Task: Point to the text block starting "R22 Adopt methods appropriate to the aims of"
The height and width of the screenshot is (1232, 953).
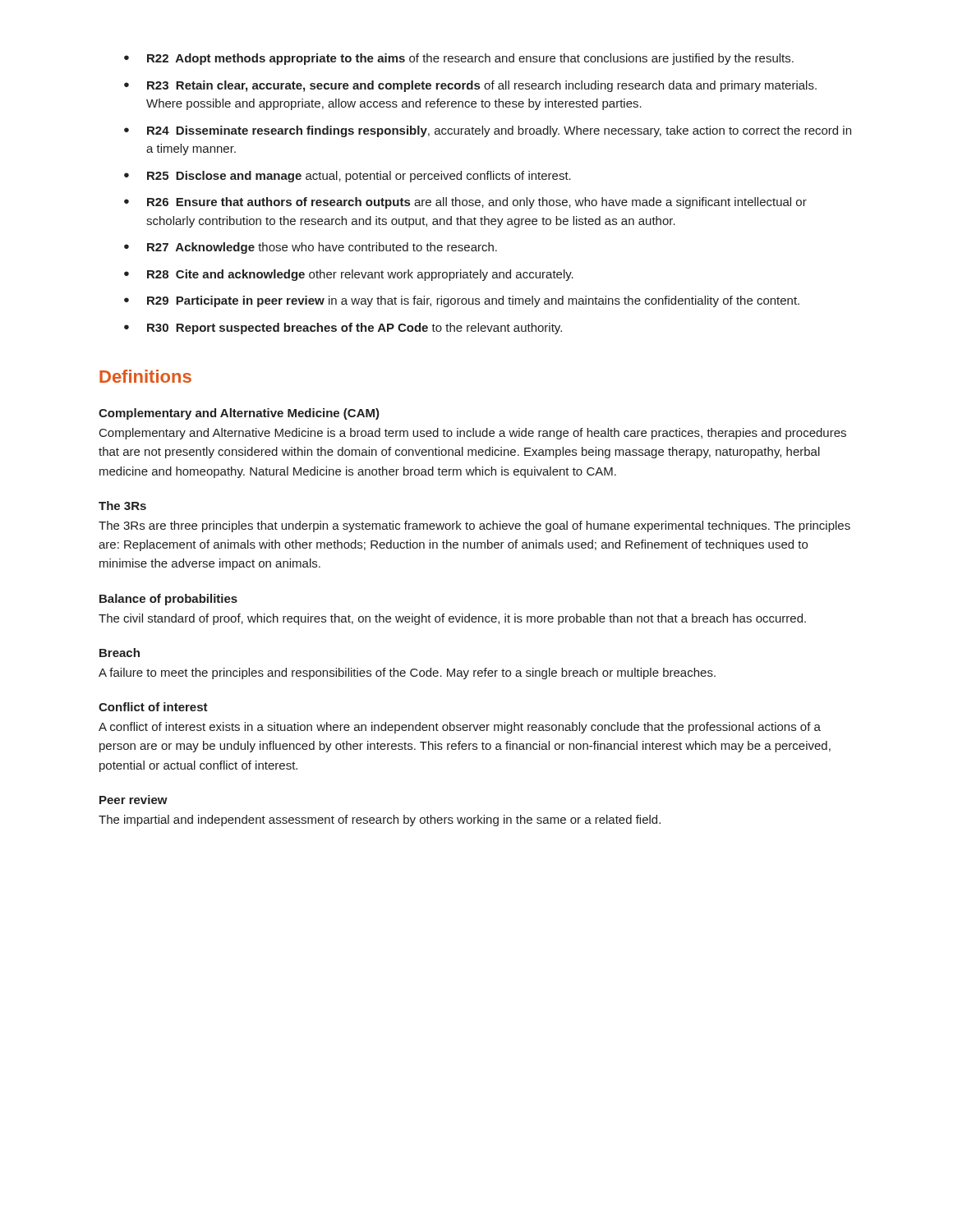Action: click(470, 58)
